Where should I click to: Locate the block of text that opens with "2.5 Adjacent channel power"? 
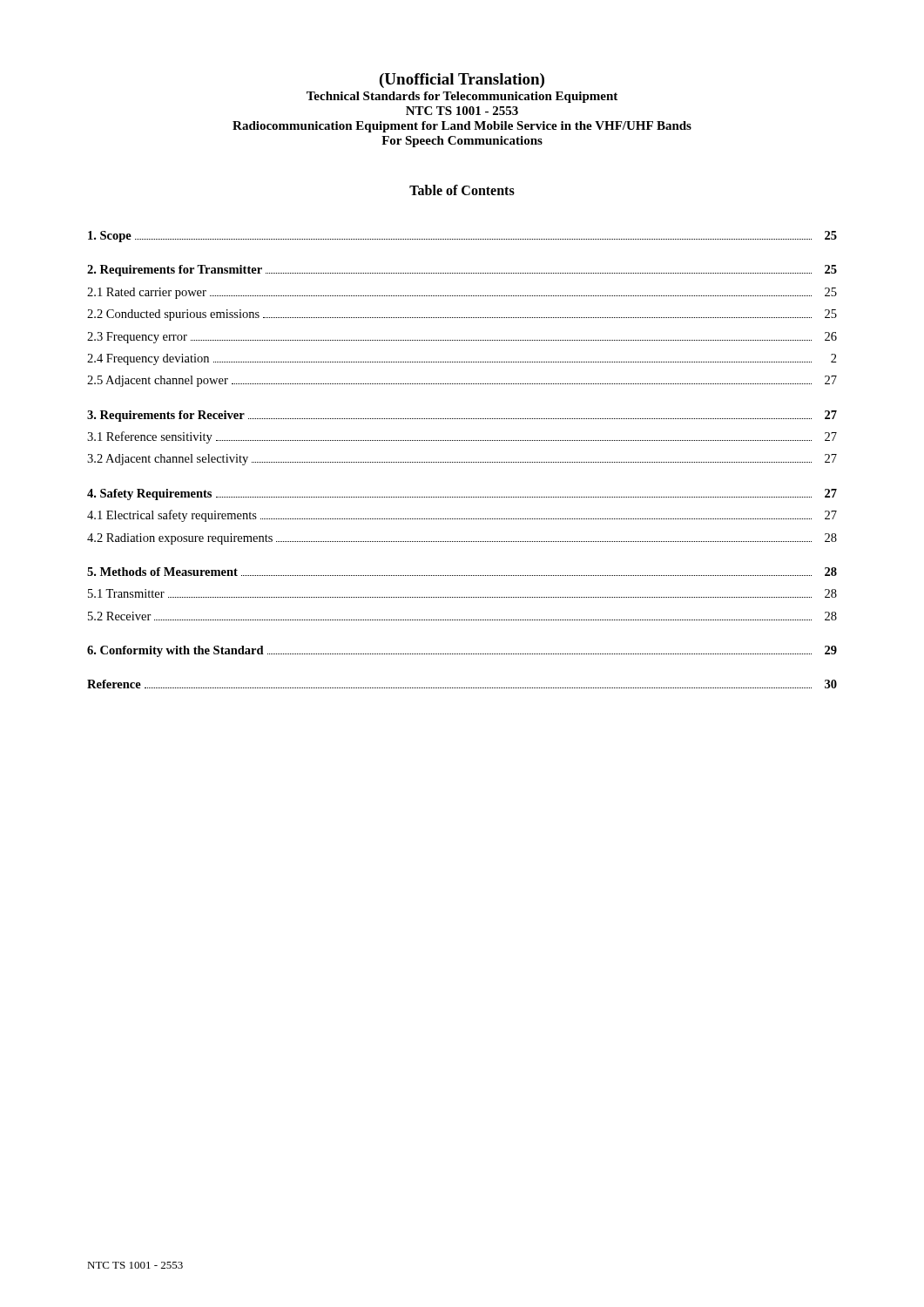pos(462,381)
